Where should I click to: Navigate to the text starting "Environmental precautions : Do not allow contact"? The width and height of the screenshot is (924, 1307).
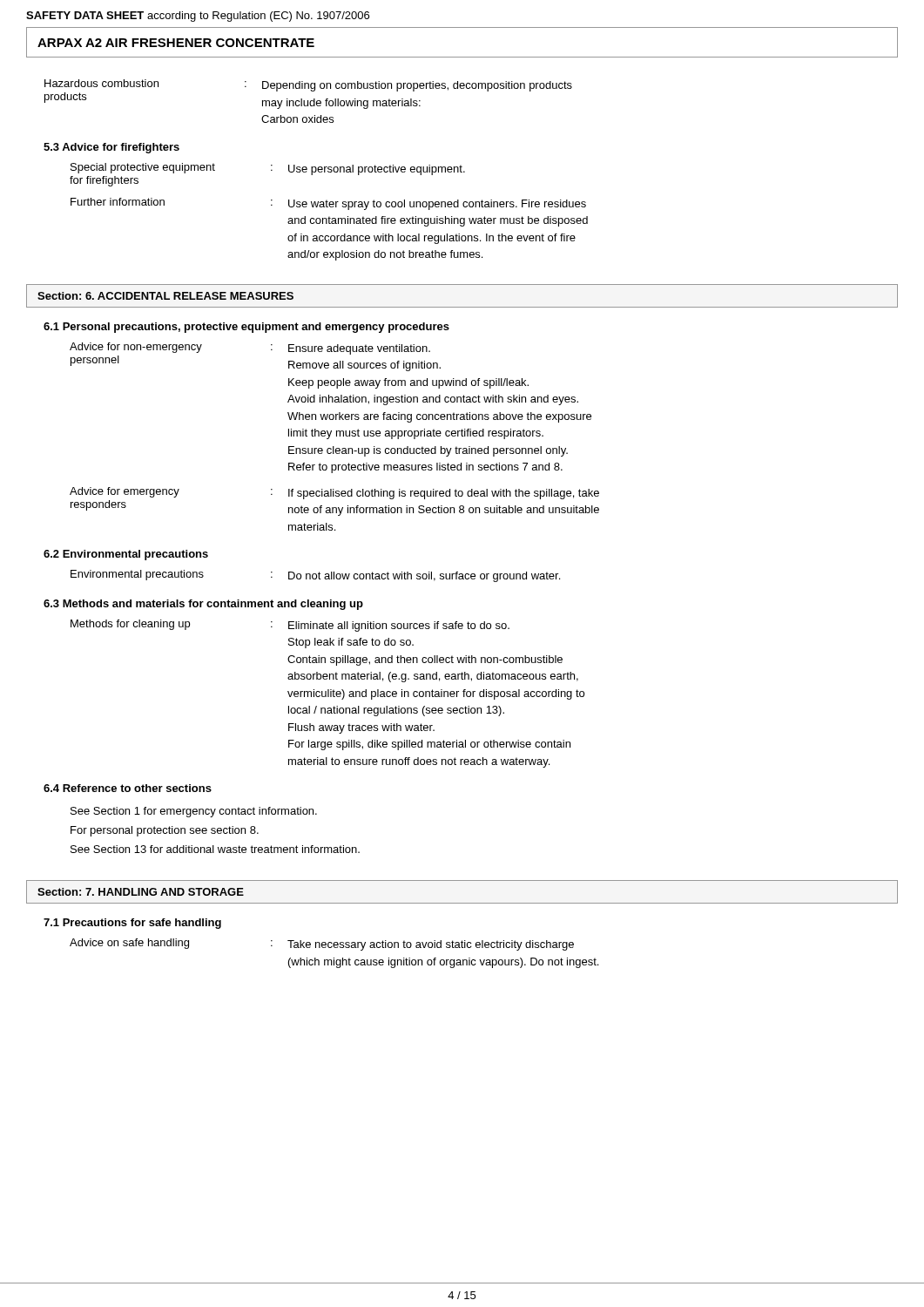[484, 576]
